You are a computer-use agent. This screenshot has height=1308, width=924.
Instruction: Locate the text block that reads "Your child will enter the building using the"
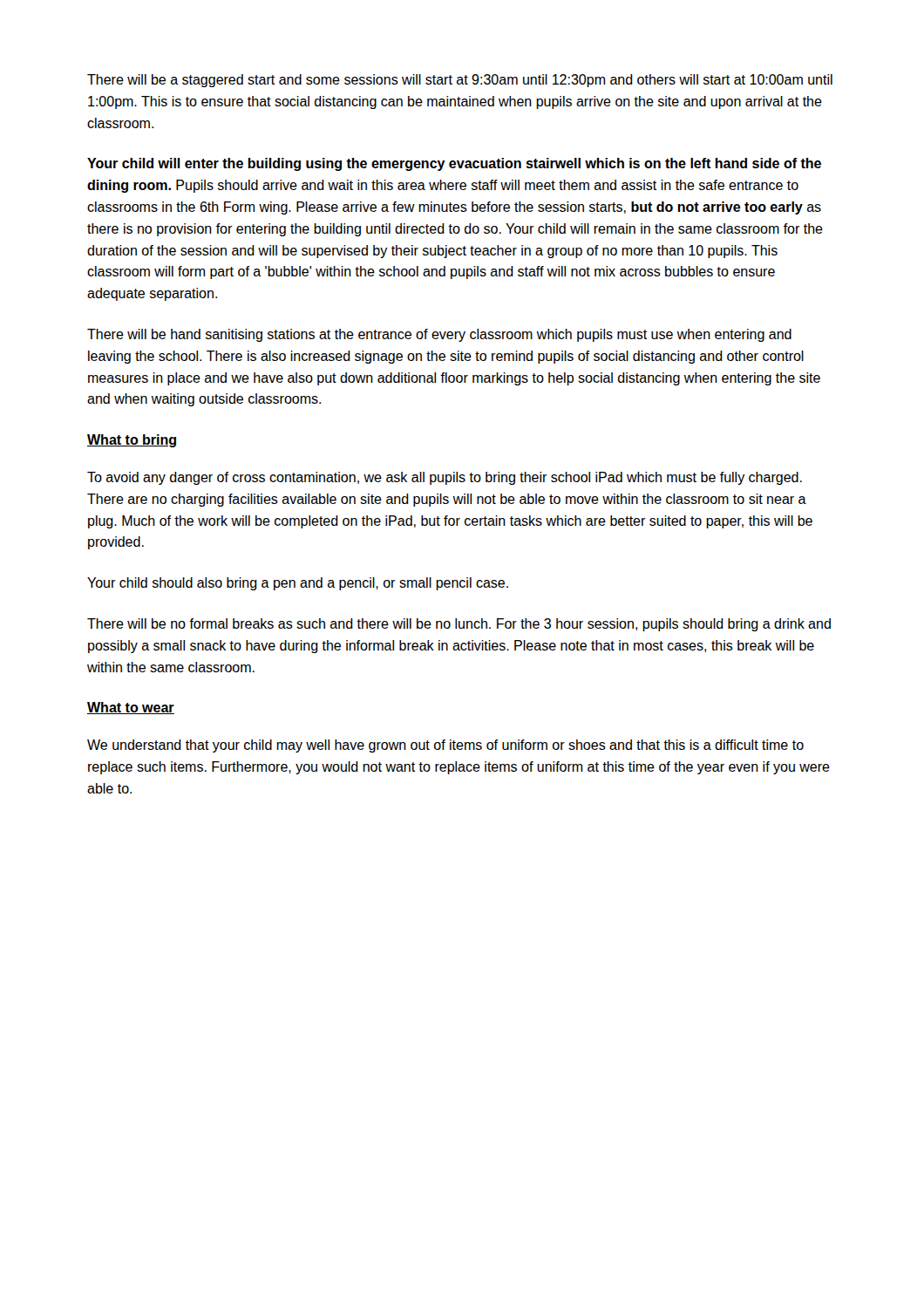tap(455, 229)
